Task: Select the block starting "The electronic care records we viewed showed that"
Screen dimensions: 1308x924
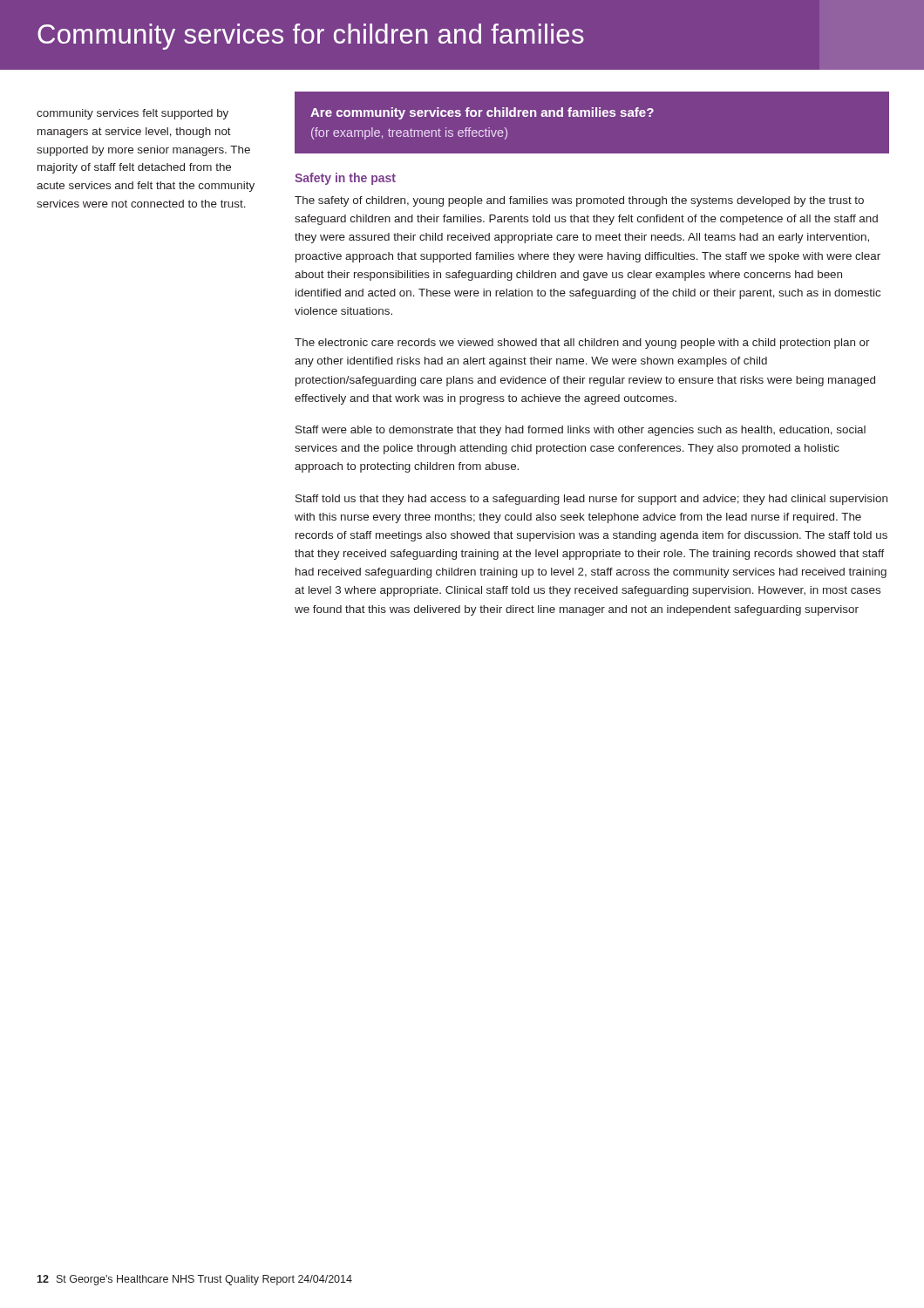Action: 585,370
